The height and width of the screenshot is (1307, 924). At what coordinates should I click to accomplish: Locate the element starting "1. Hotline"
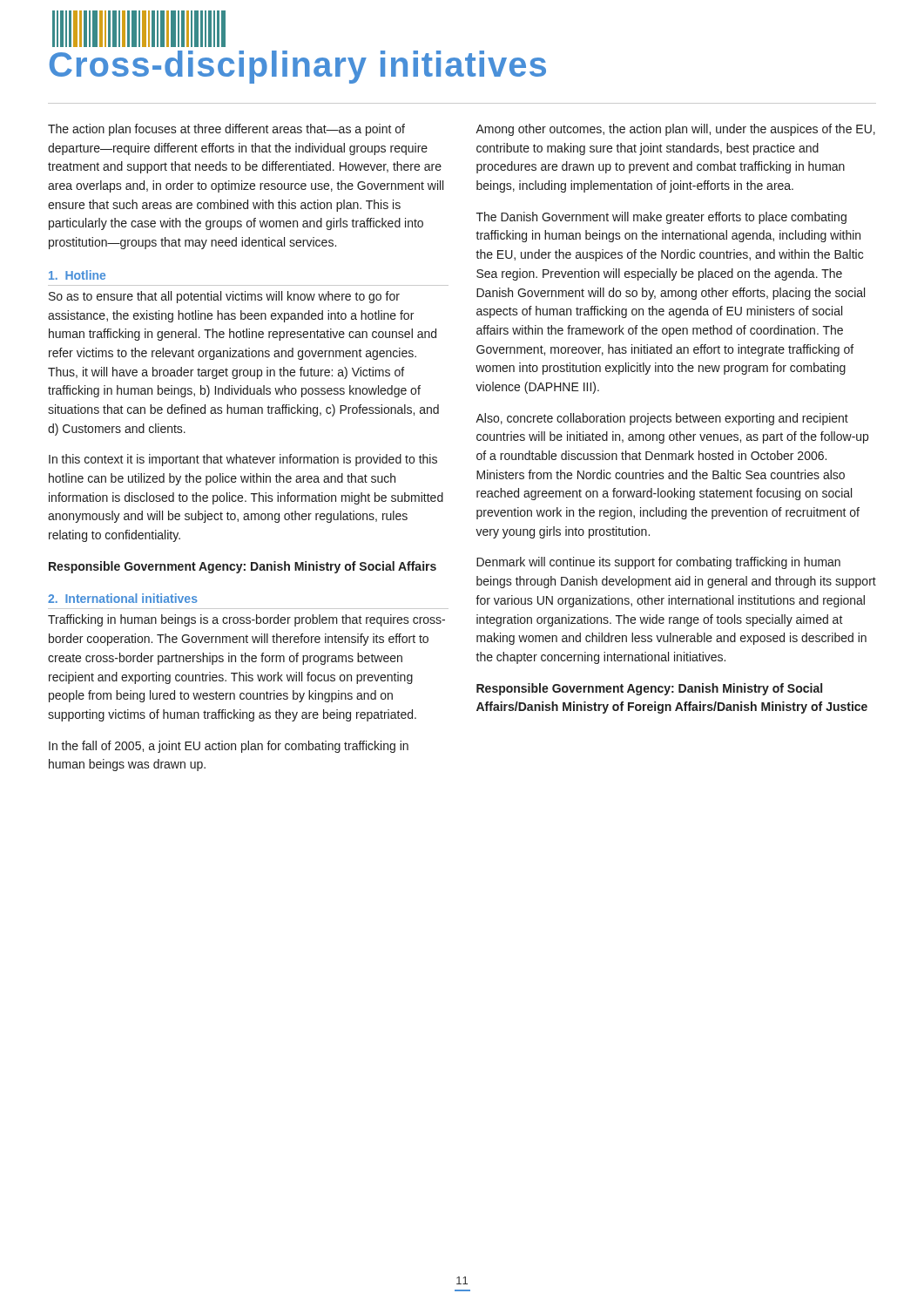[77, 275]
